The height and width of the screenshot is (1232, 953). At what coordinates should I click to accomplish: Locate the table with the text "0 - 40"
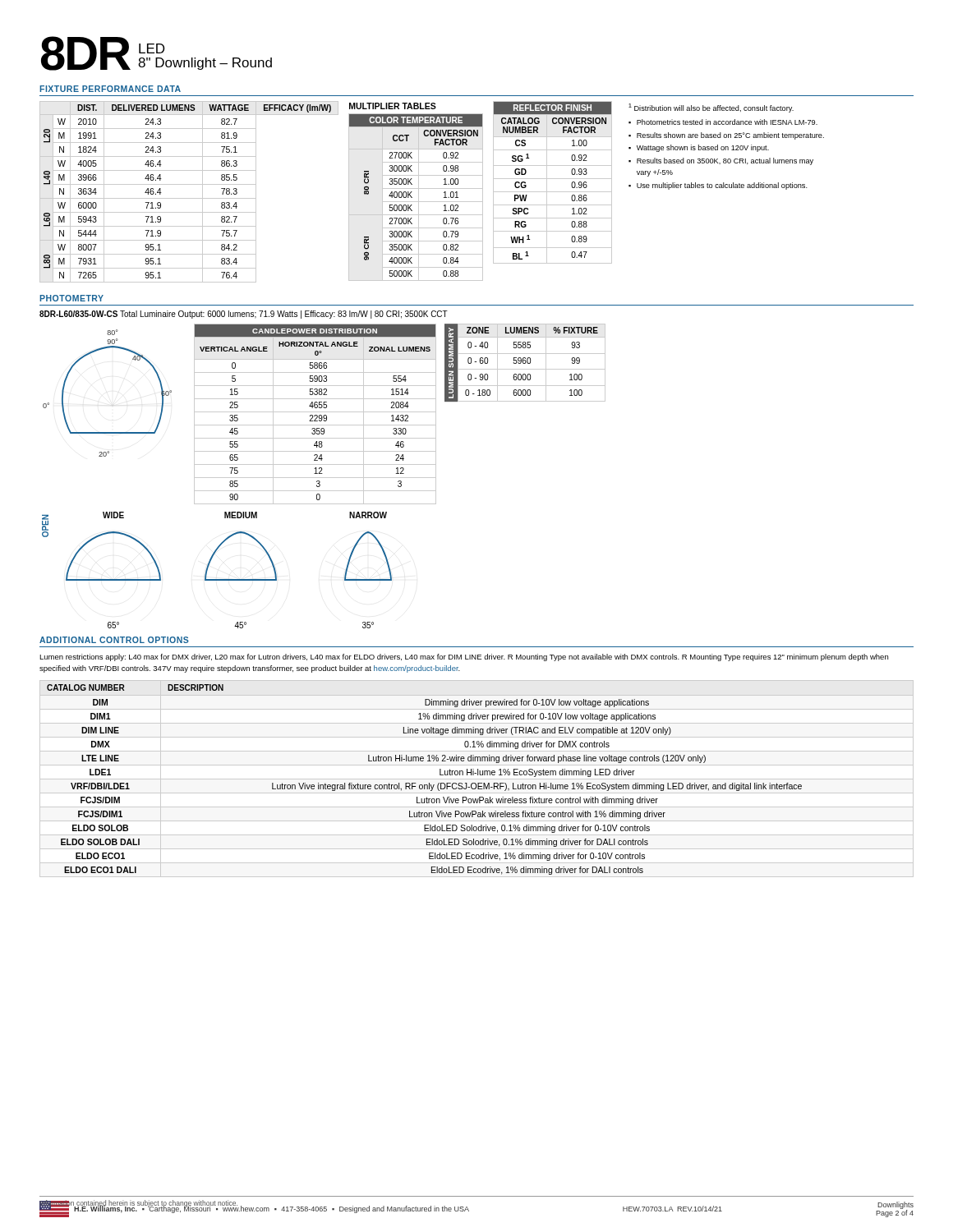532,363
